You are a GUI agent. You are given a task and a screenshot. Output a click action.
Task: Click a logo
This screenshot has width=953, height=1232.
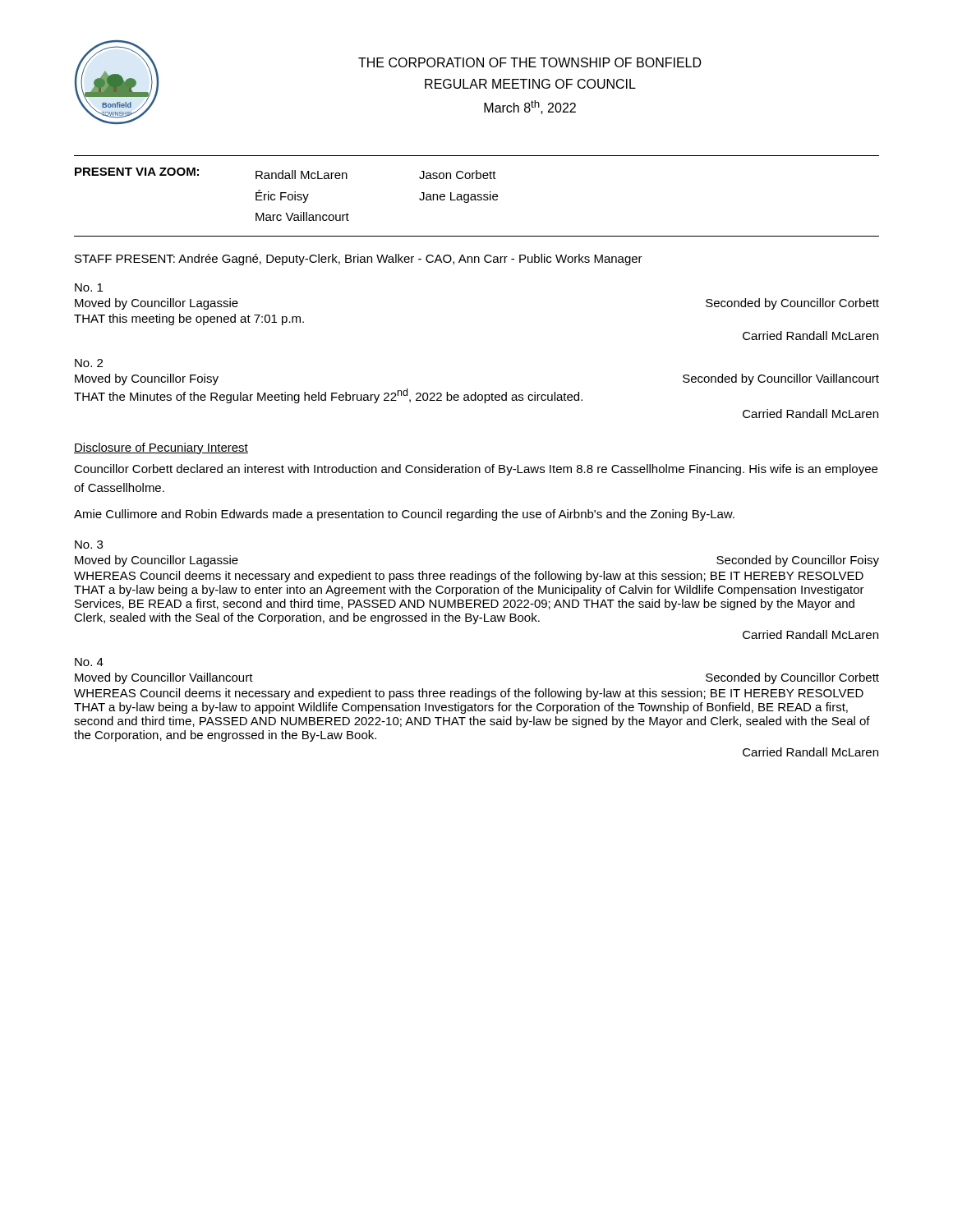tap(119, 86)
